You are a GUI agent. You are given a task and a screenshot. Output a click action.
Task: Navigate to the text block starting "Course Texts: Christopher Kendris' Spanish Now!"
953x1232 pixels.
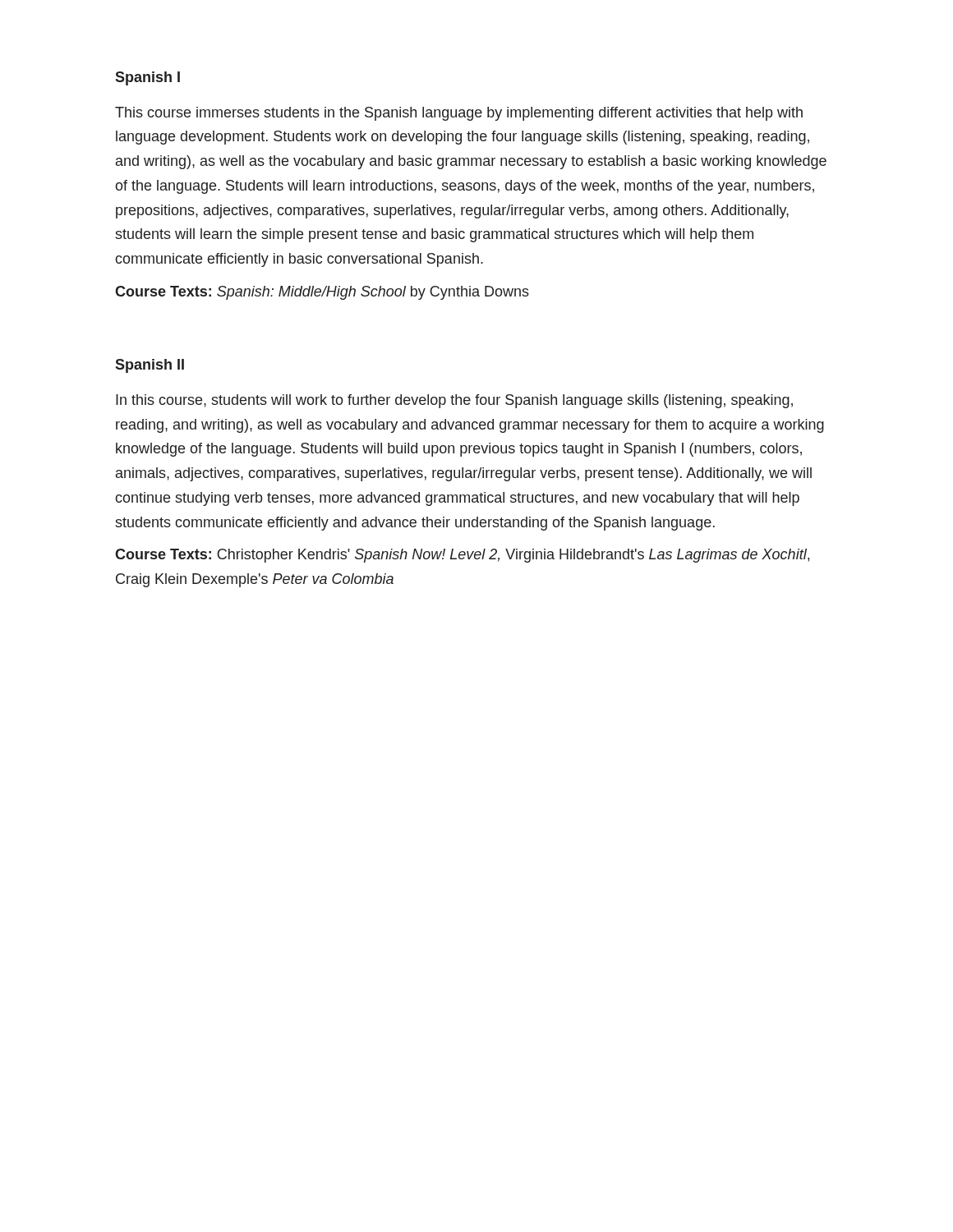point(463,567)
